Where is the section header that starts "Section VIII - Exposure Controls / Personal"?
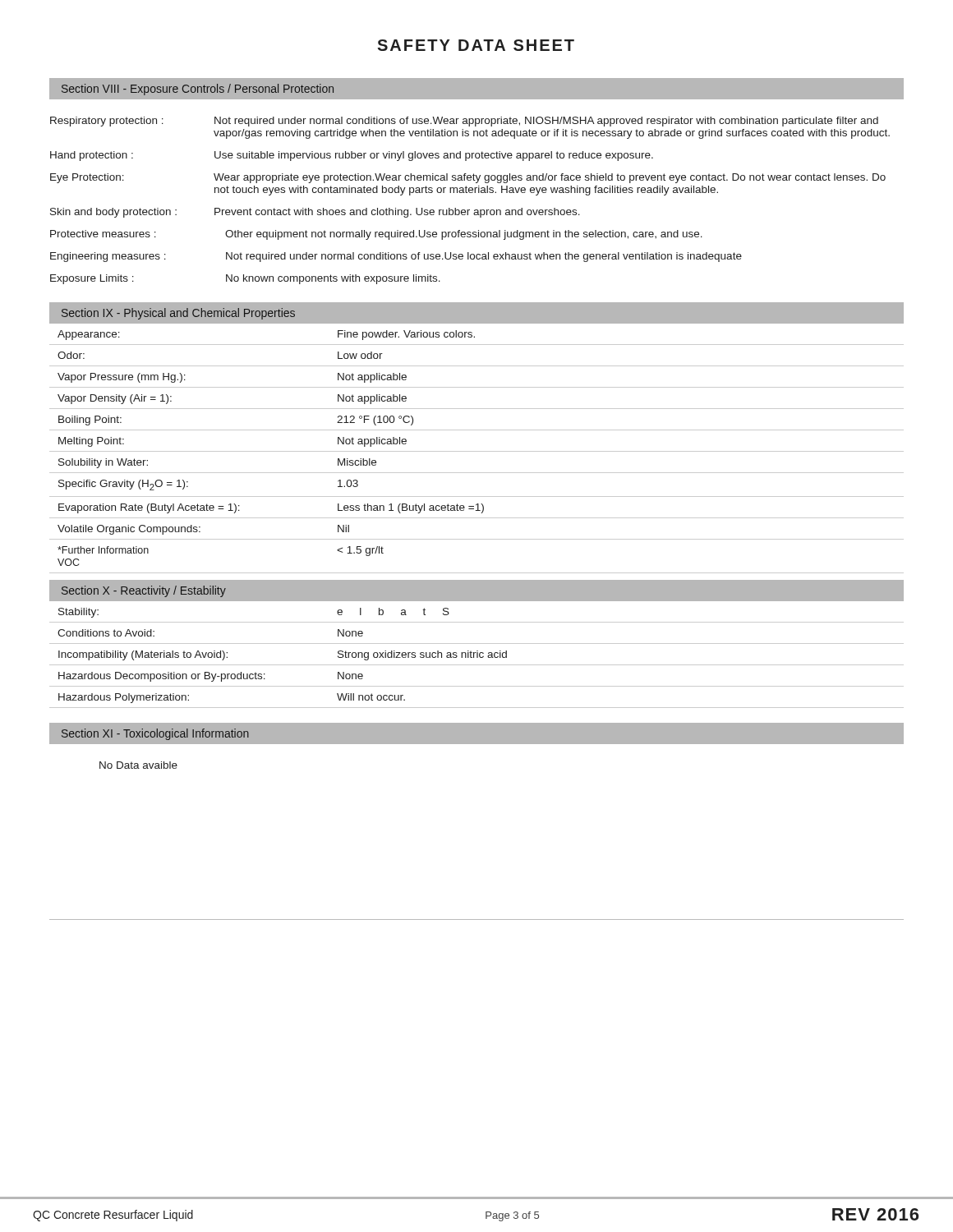This screenshot has width=953, height=1232. click(x=198, y=89)
